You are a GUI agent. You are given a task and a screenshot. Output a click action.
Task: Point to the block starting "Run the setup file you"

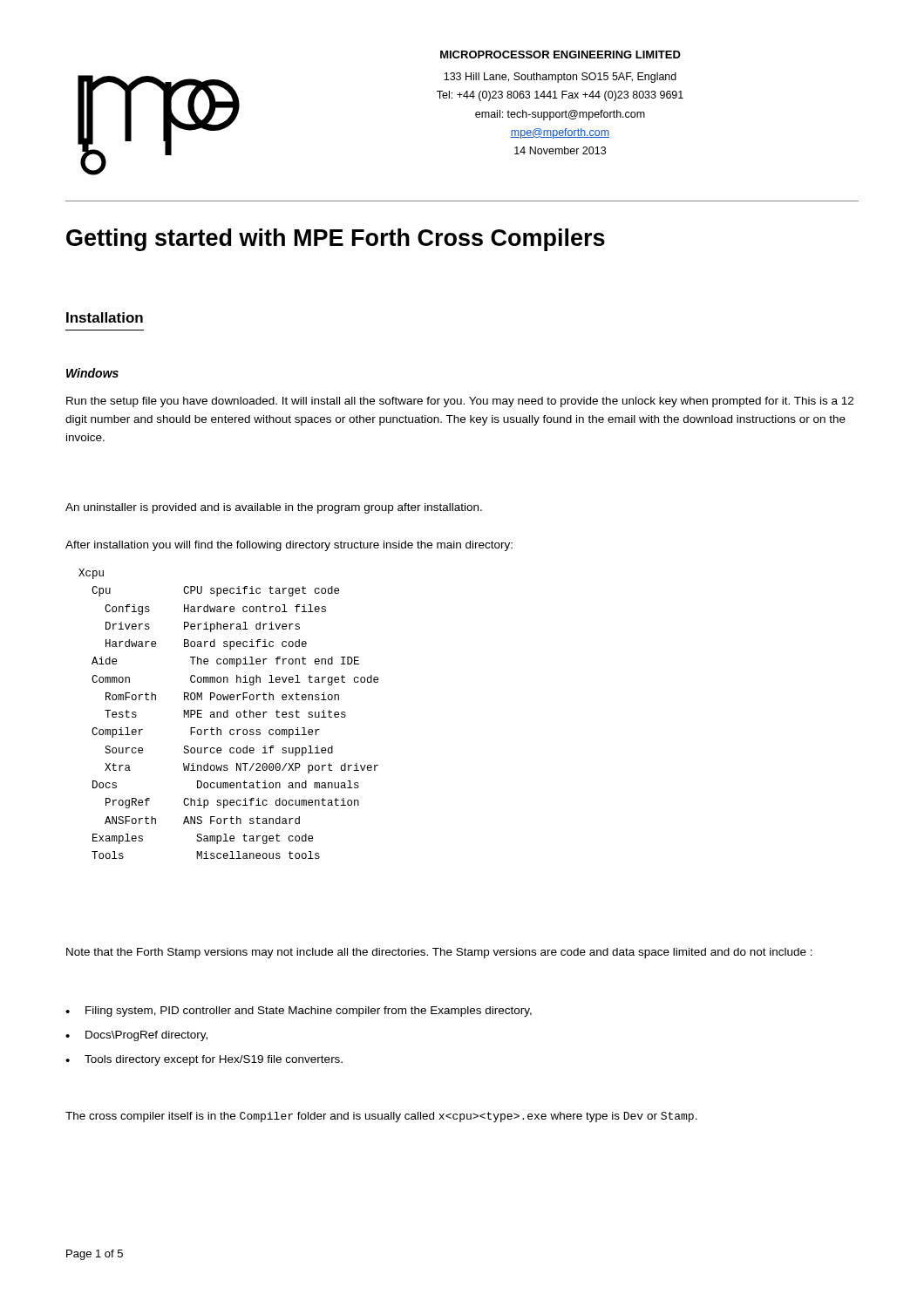460,419
